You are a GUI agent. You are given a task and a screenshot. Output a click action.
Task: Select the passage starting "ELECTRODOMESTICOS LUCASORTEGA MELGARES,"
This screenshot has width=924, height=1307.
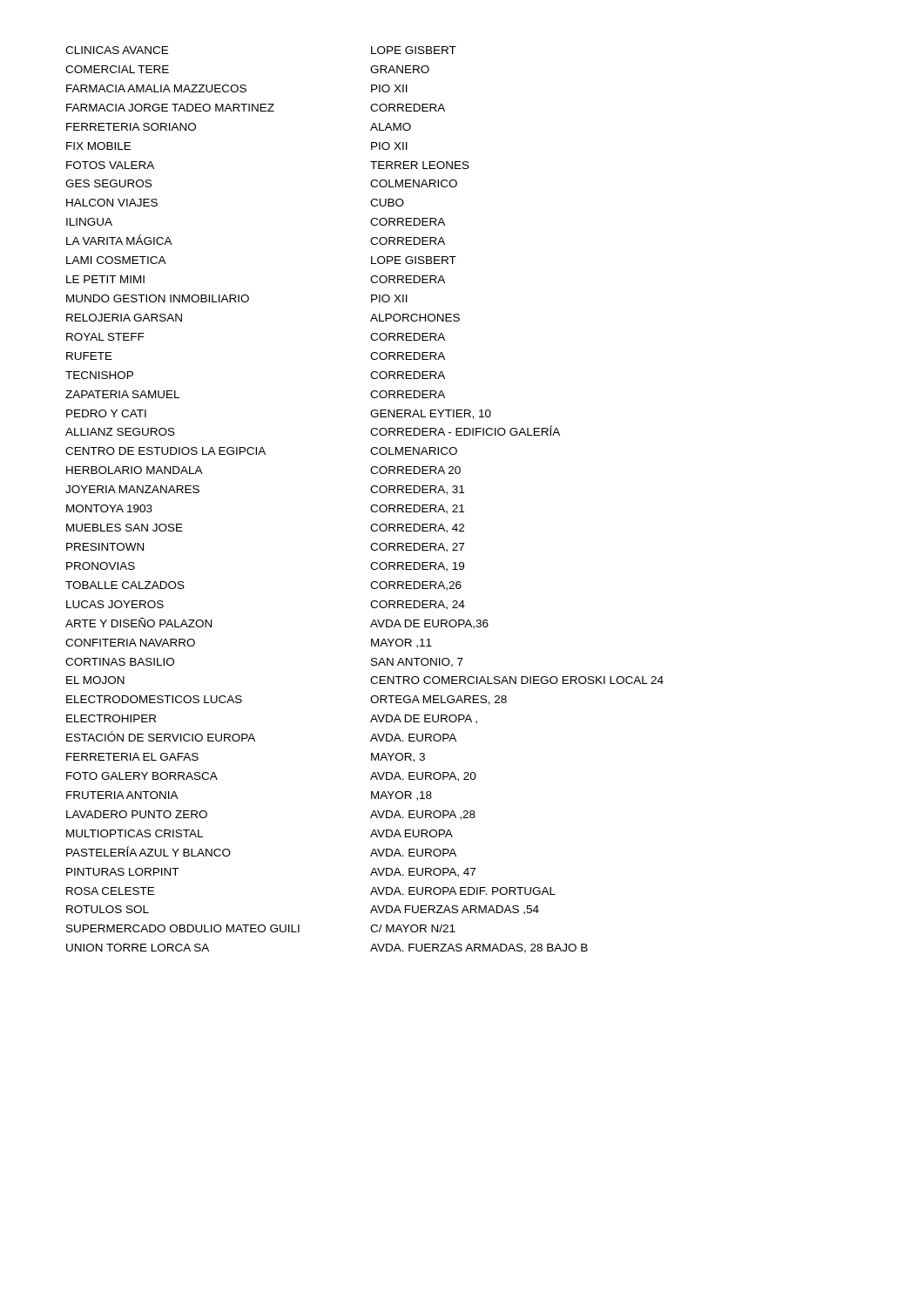coord(466,700)
